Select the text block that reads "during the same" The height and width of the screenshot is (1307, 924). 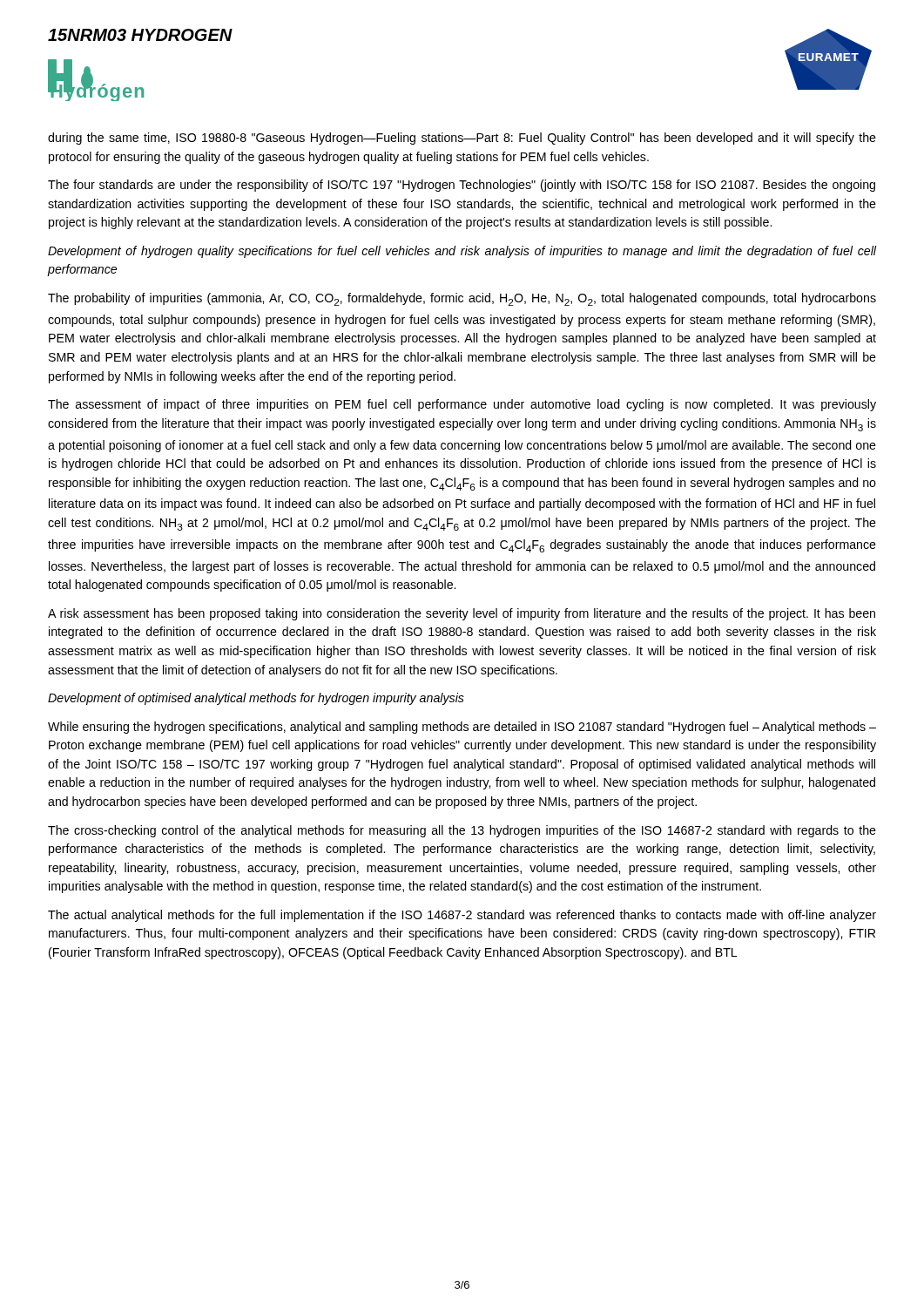point(462,147)
